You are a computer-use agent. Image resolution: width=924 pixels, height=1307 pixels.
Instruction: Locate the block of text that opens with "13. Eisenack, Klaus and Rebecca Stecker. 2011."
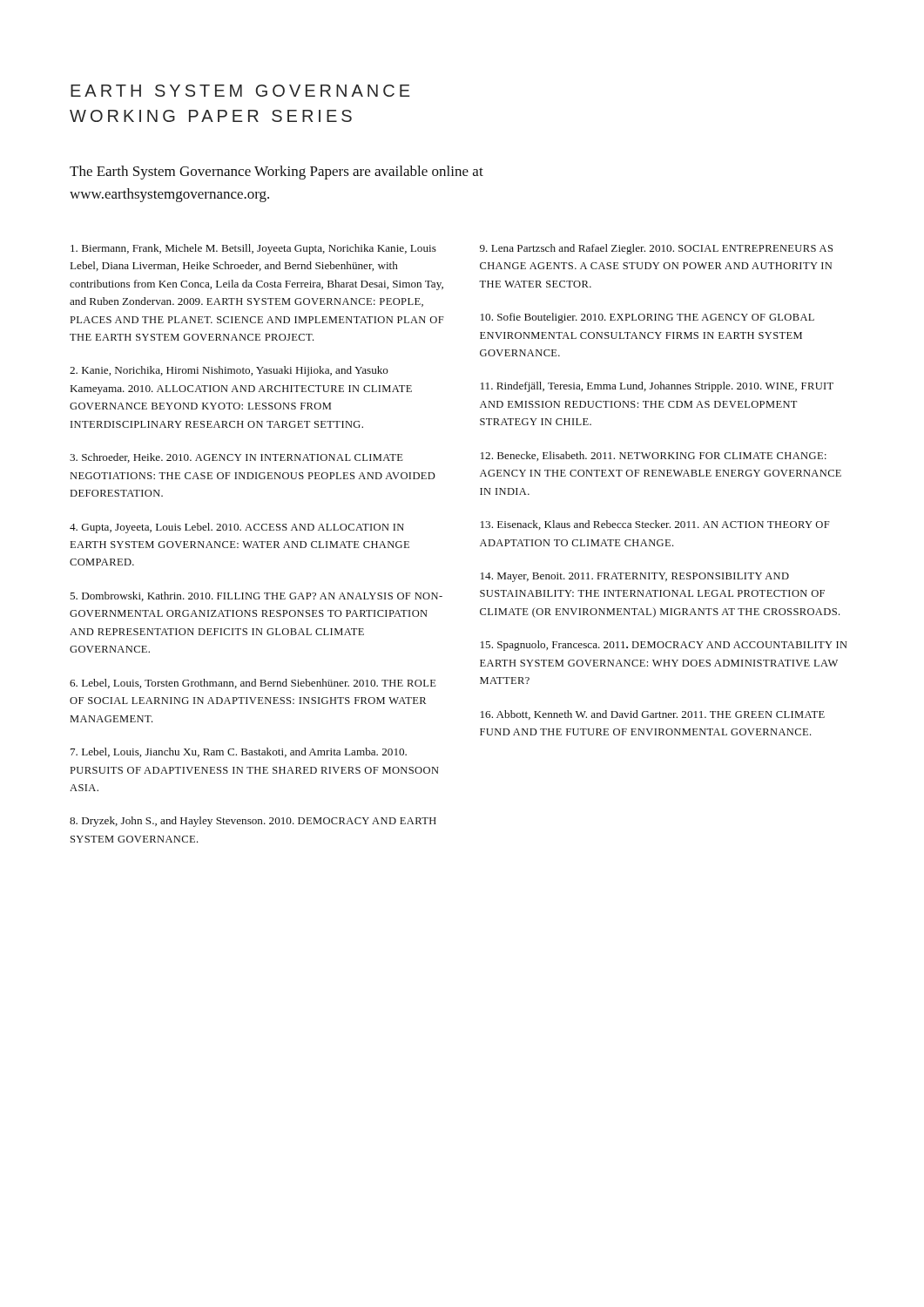pos(655,533)
